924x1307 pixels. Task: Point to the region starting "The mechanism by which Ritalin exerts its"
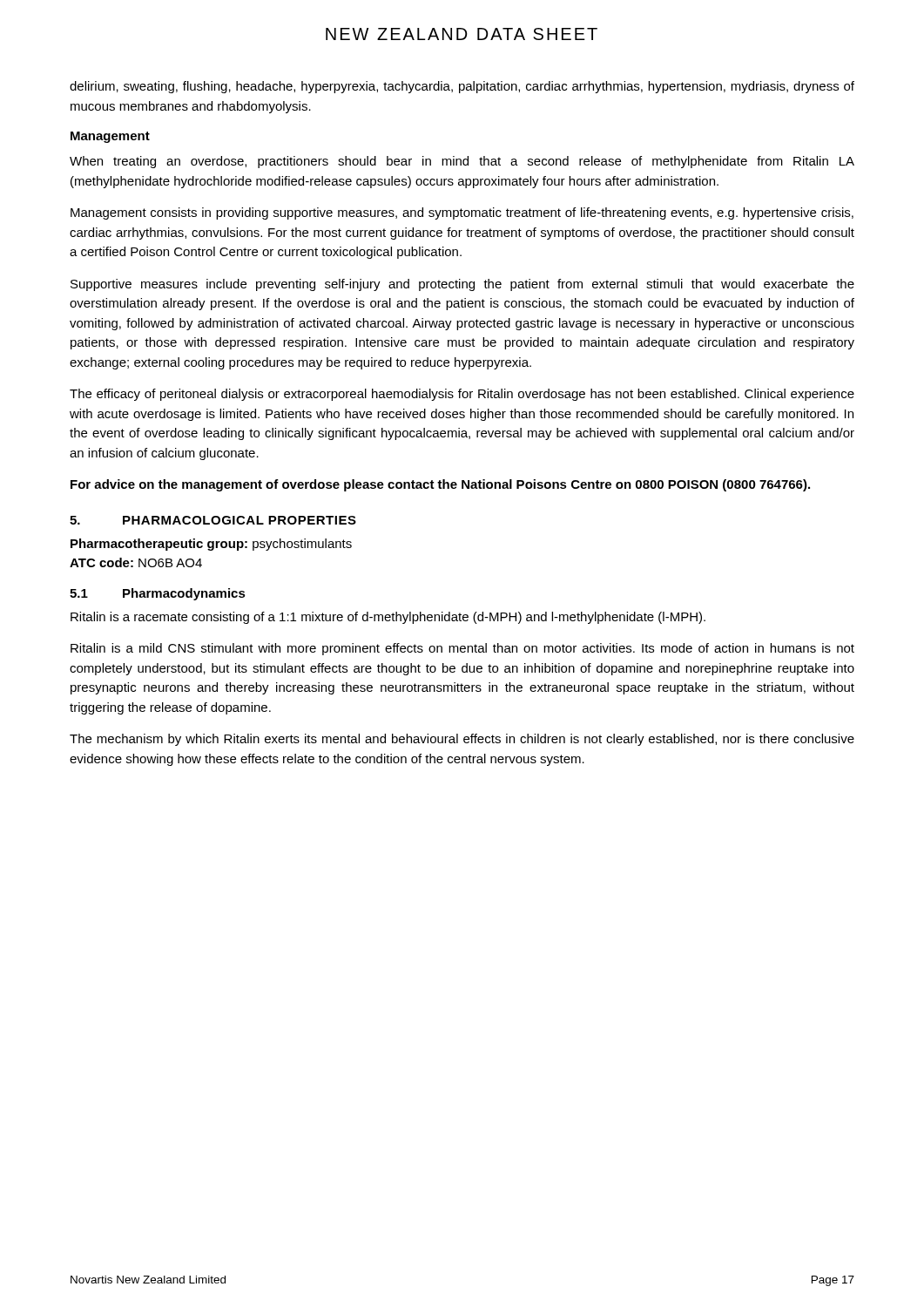(x=462, y=748)
